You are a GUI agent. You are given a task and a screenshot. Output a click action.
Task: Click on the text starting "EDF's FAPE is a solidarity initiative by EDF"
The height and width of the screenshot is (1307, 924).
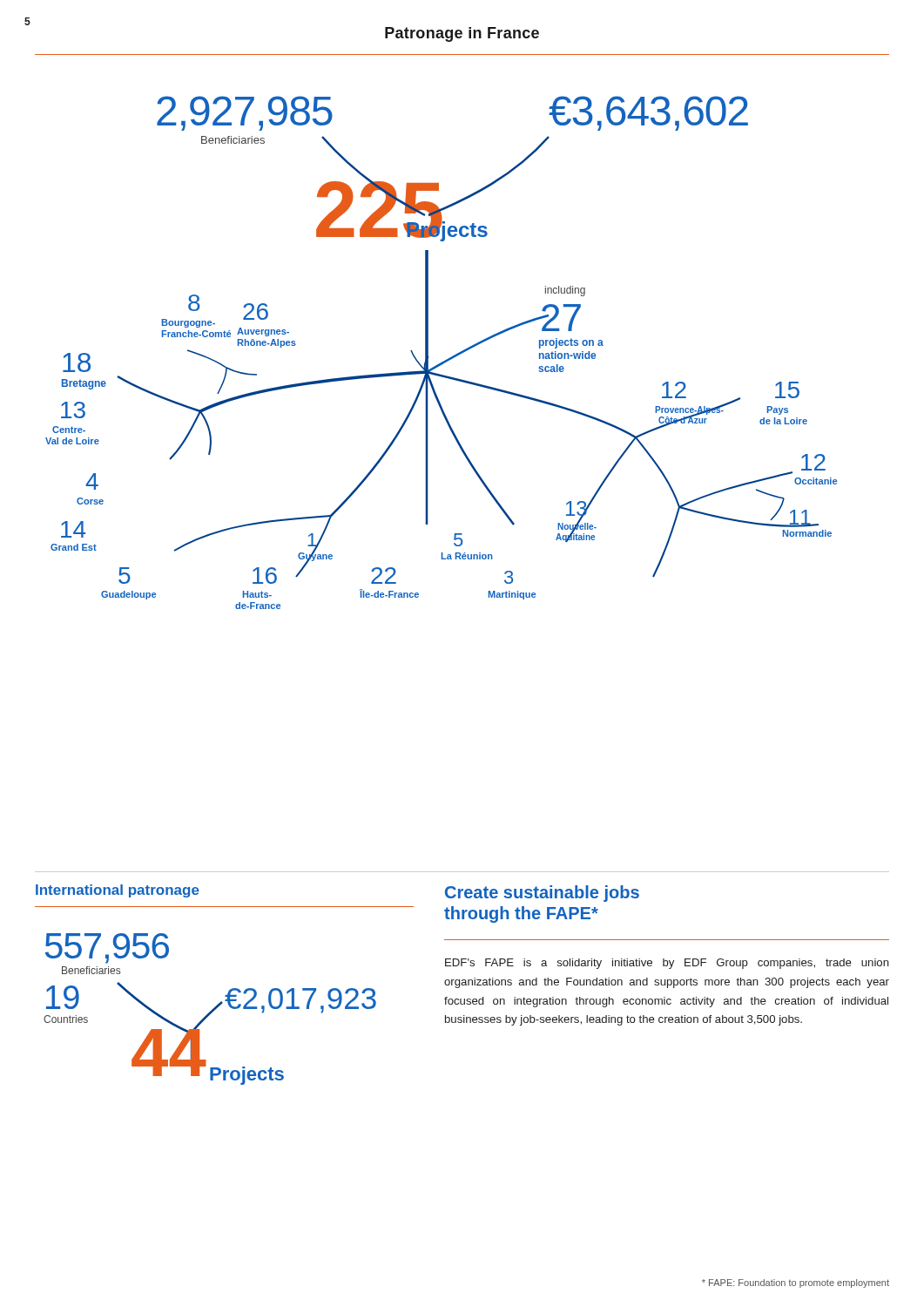667,991
